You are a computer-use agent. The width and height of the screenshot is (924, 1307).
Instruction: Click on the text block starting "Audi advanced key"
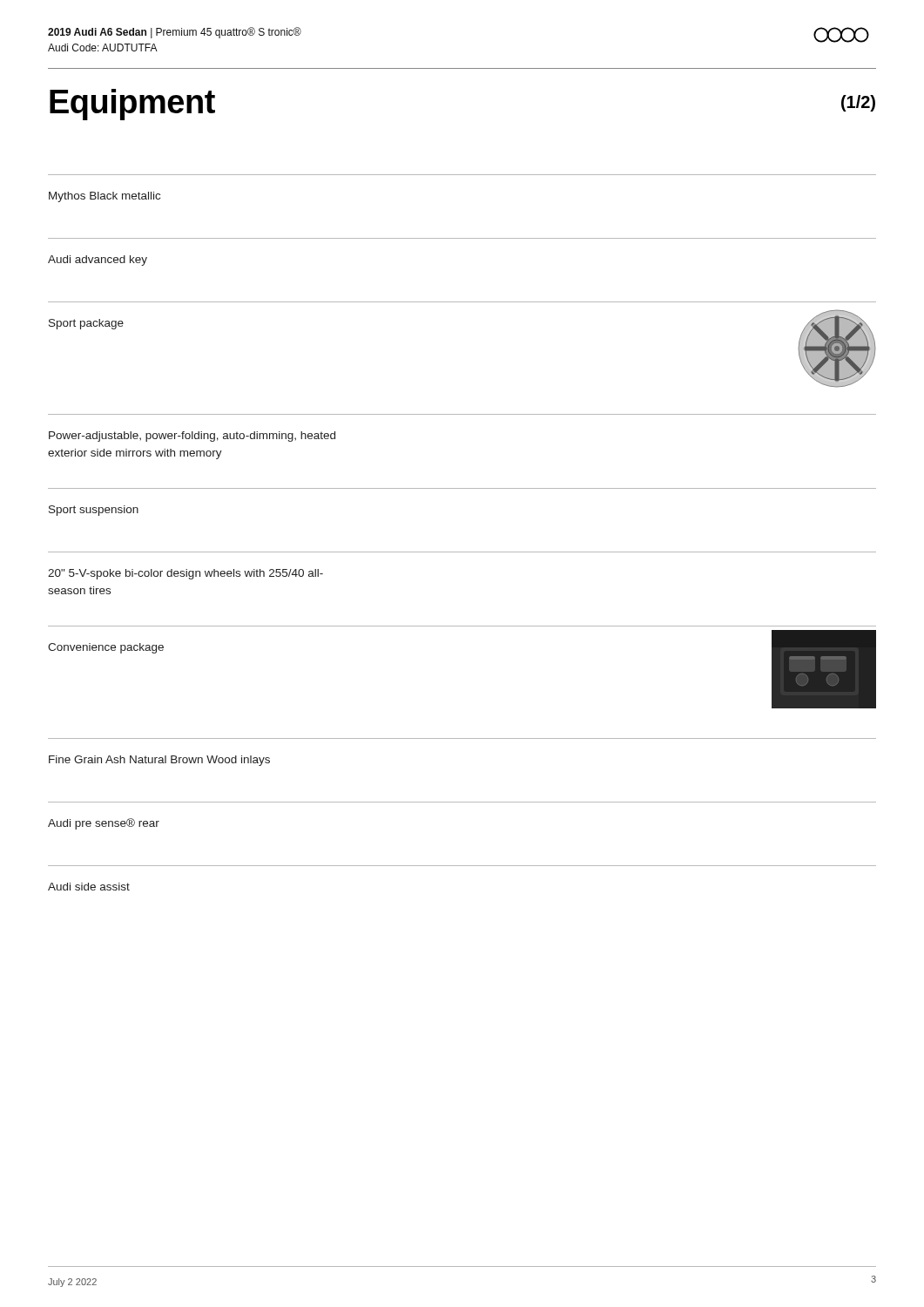[x=98, y=261]
